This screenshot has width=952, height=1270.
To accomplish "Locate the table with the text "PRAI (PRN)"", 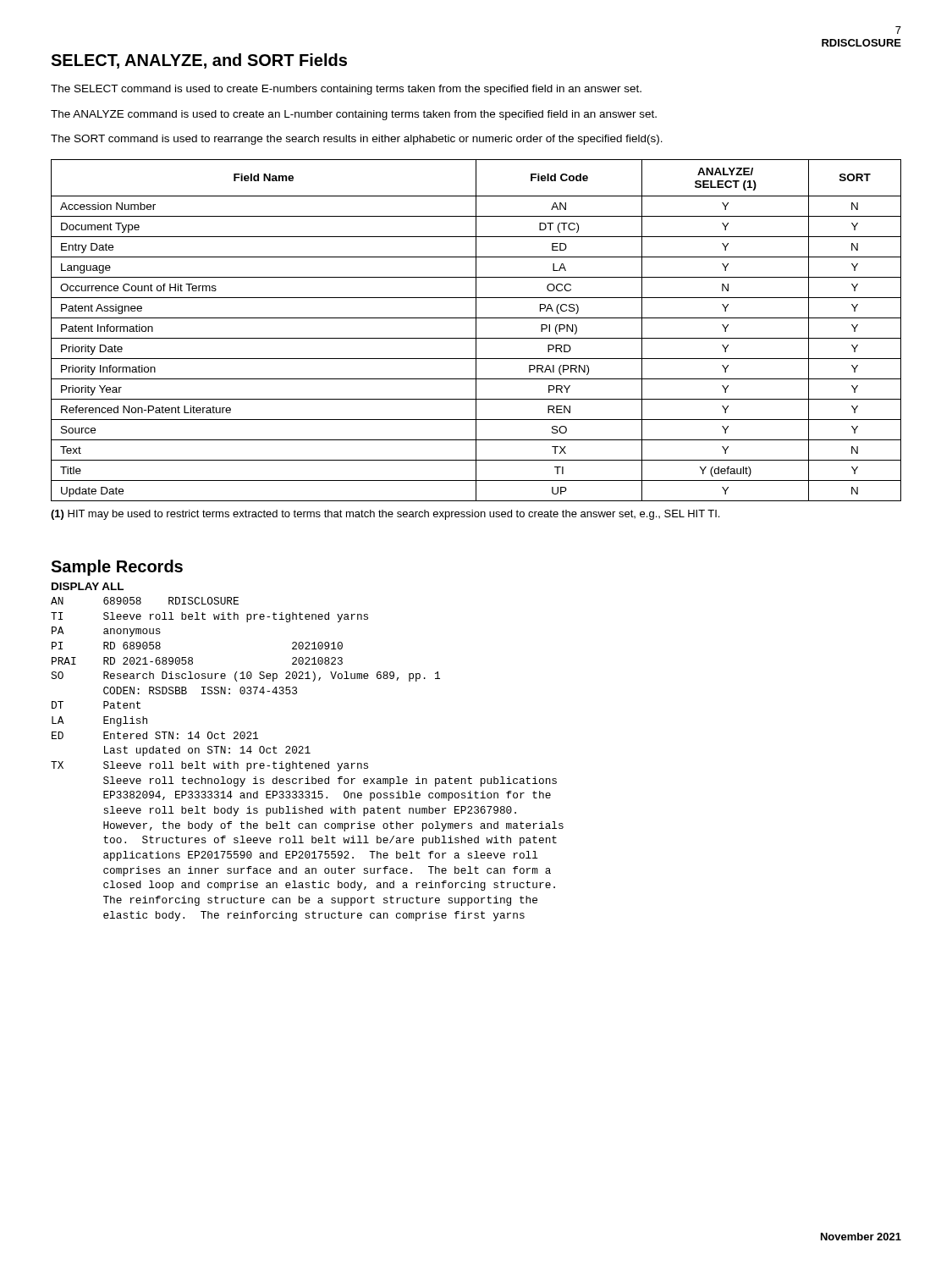I will [476, 330].
